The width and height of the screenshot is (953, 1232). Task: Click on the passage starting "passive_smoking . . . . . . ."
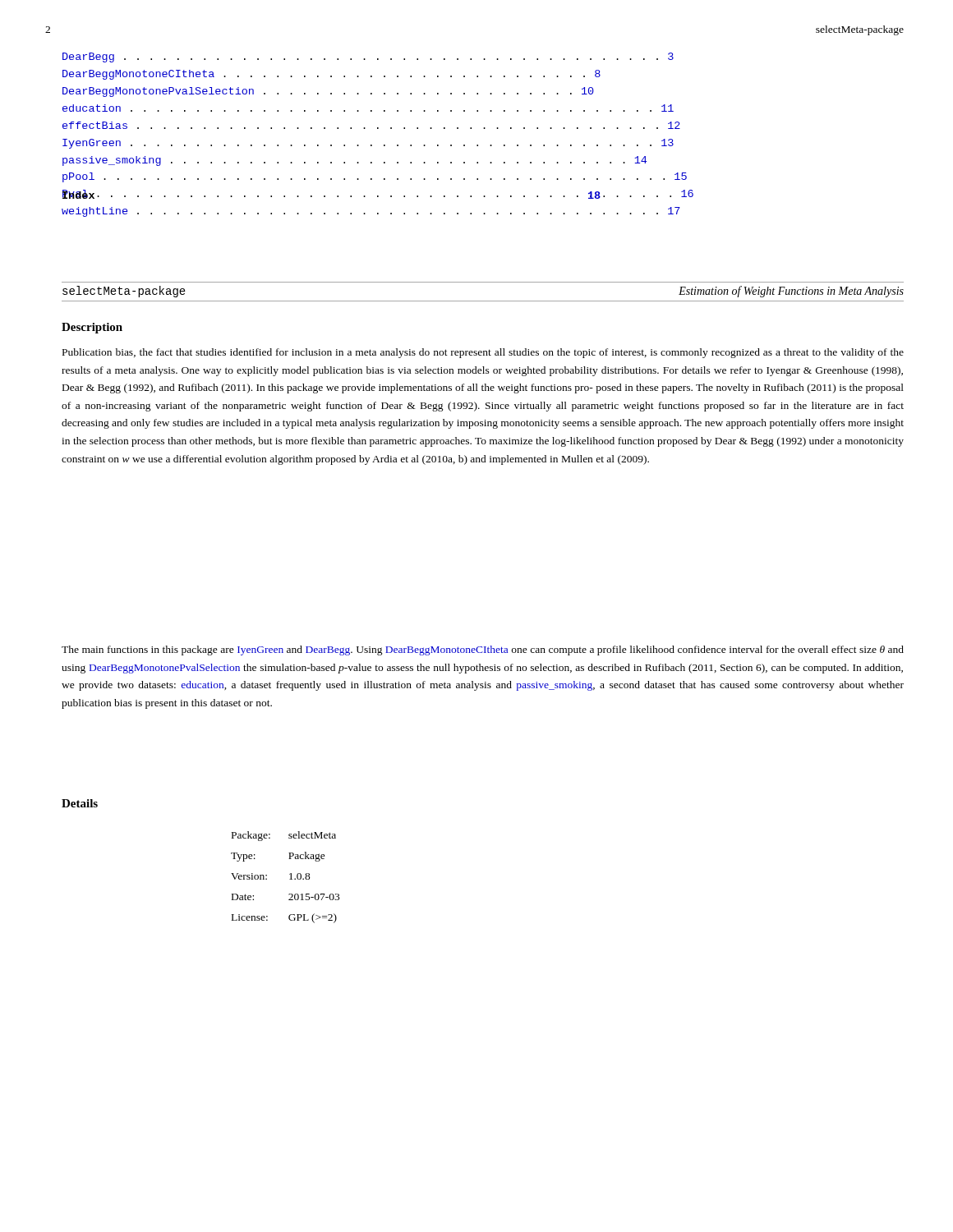coord(460,161)
